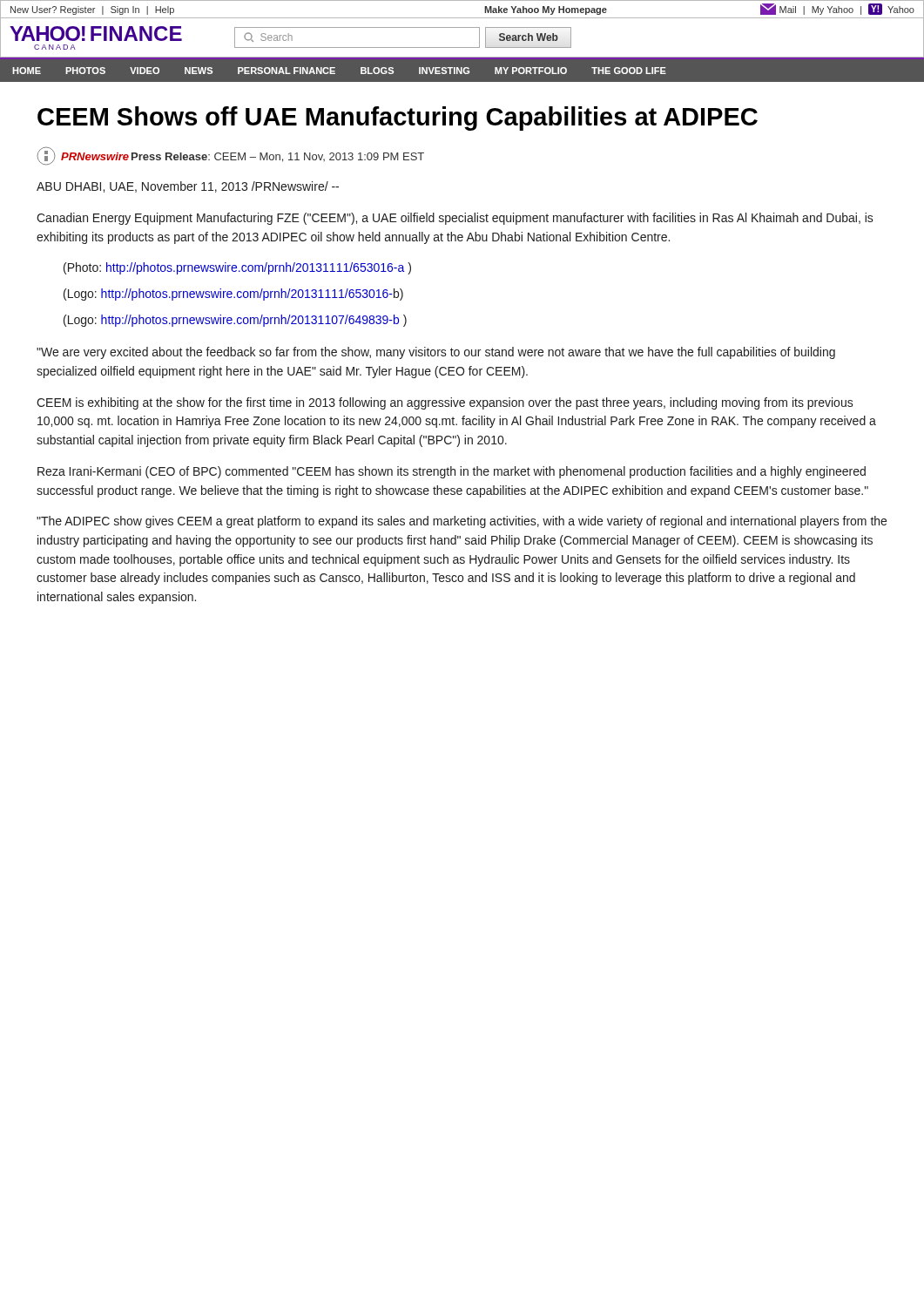Locate the text "(Photo: http://photos.prnewswire.com/prnh/20131111/653016-a )"
This screenshot has height=1307, width=924.
point(237,268)
